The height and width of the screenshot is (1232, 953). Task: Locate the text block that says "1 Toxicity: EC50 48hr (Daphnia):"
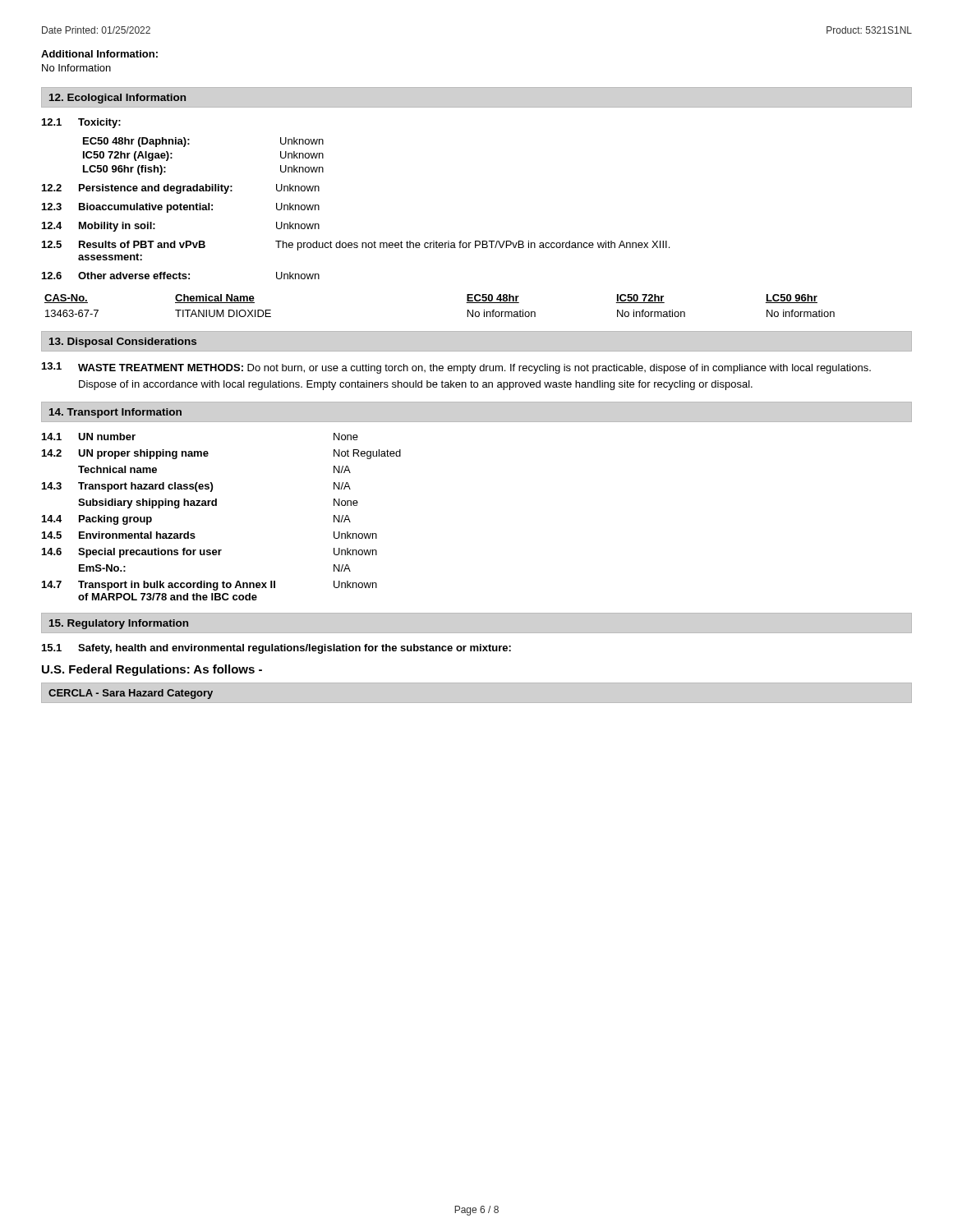click(81, 123)
